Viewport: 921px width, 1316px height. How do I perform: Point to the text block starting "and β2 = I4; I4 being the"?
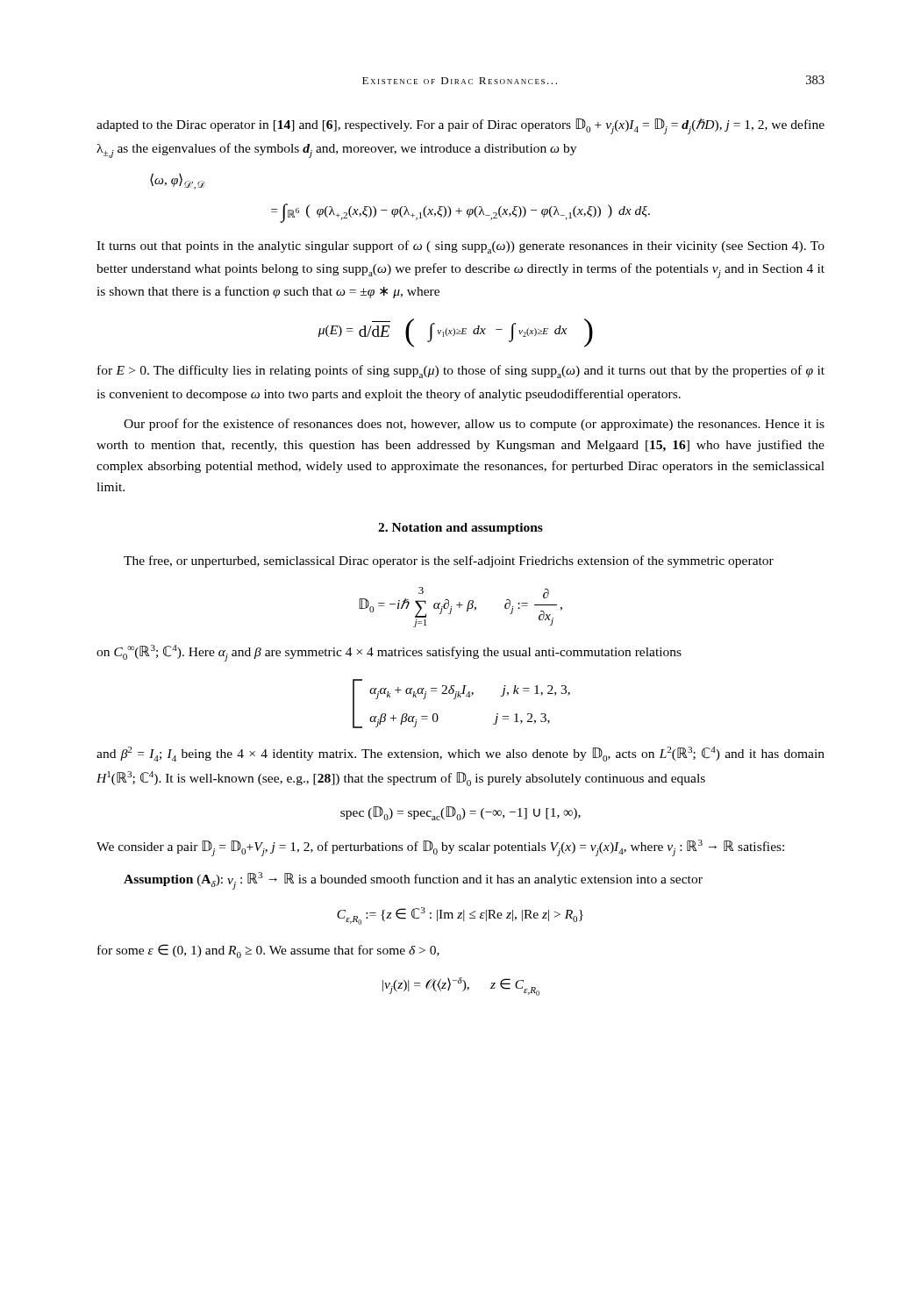460,766
